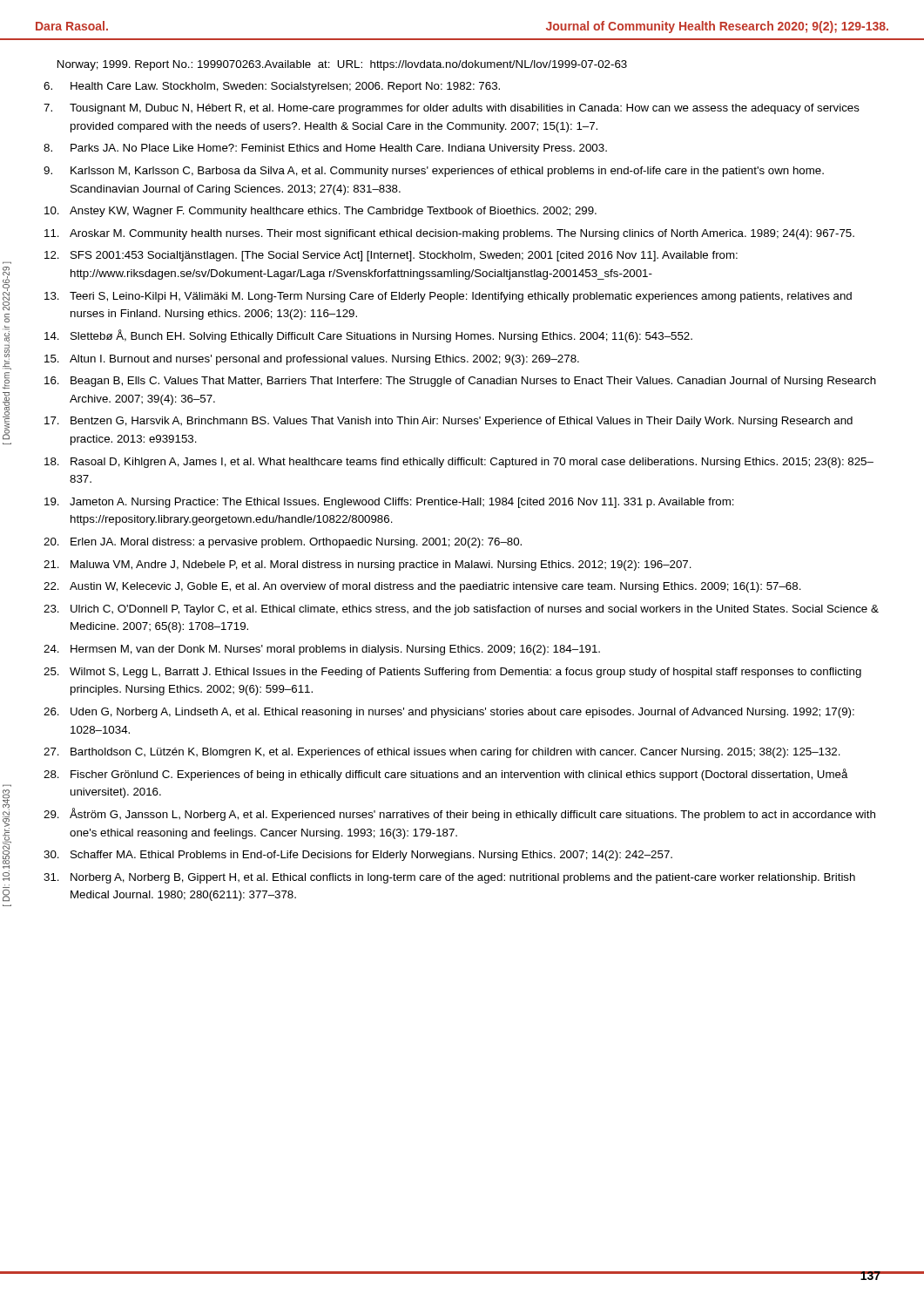
Task: Locate the block starting "17. Bentzen G, Harsvik"
Action: coord(462,430)
